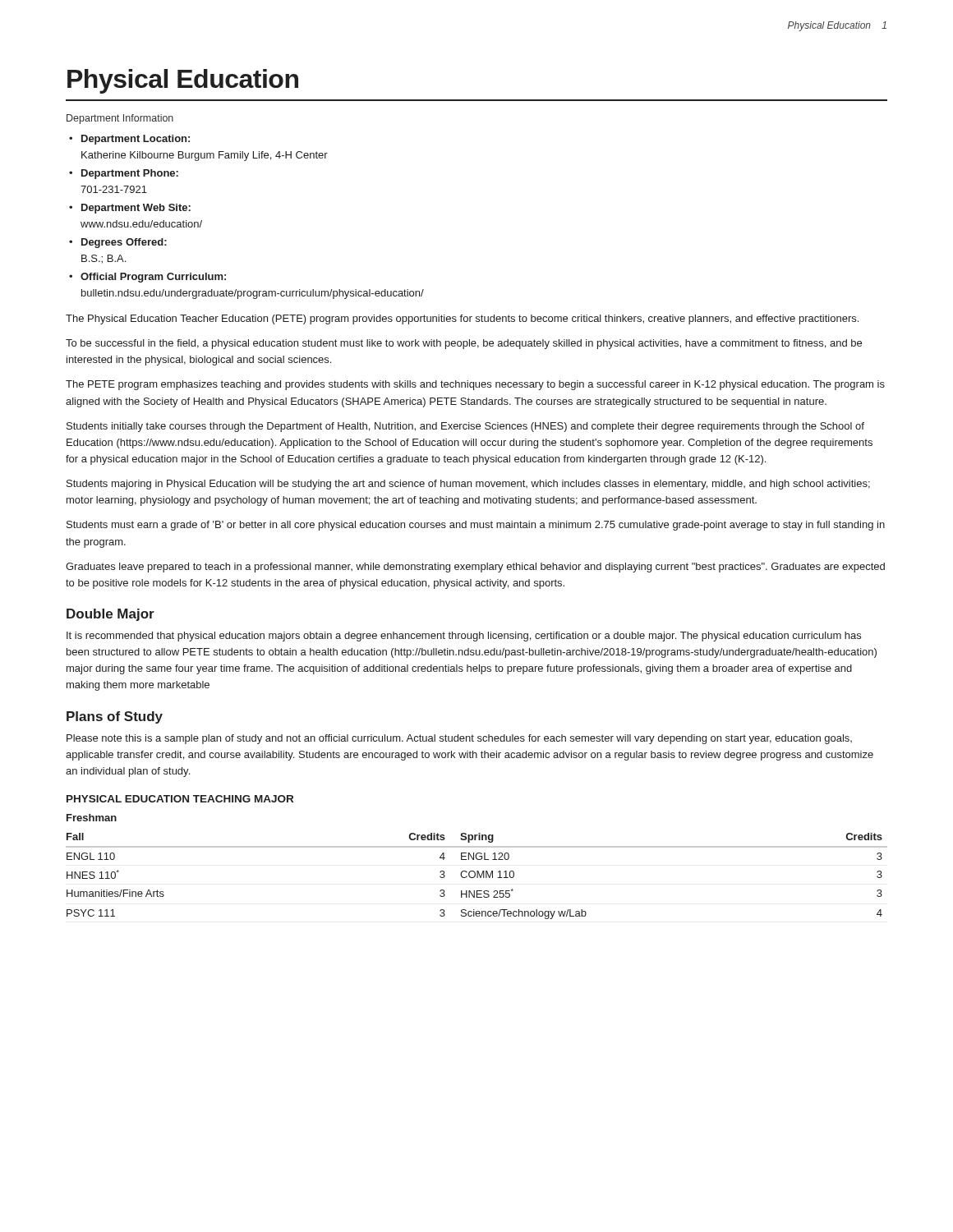
Task: Point to the block beginning "Students initially take courses through the Department"
Action: tap(469, 442)
